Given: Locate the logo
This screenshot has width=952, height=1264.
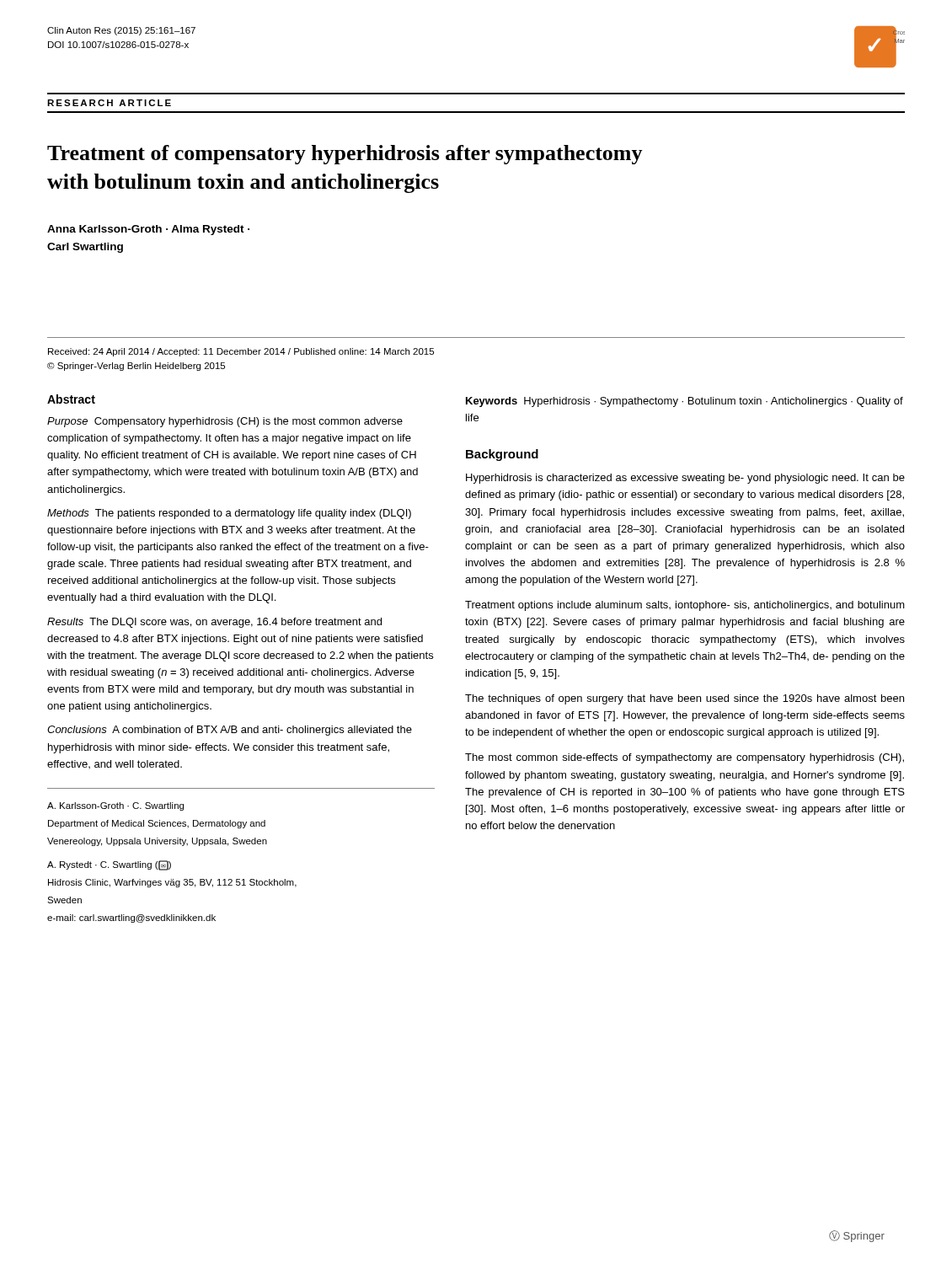Looking at the screenshot, I should (x=880, y=48).
